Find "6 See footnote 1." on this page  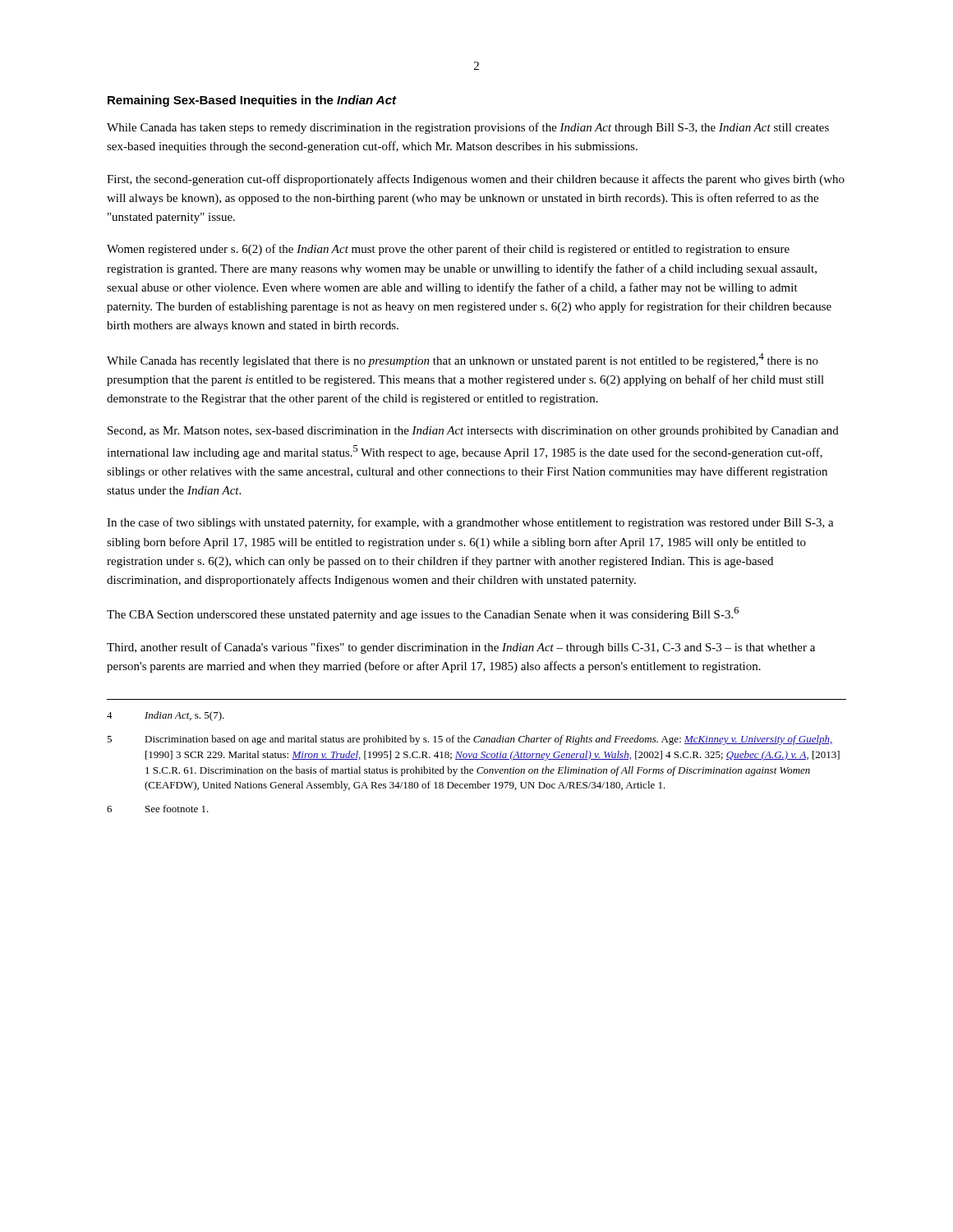click(x=158, y=809)
